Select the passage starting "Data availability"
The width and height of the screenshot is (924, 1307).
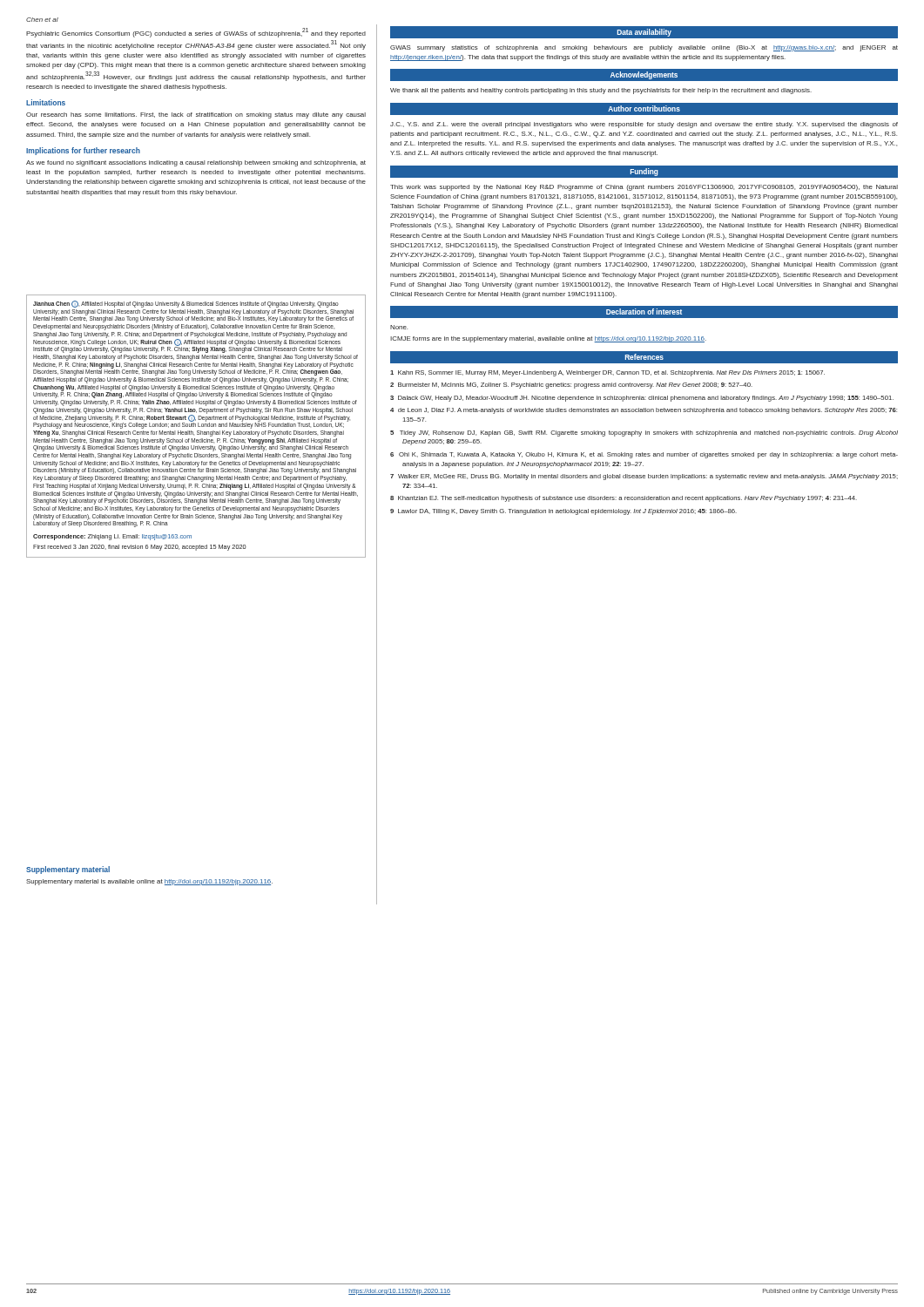644,32
